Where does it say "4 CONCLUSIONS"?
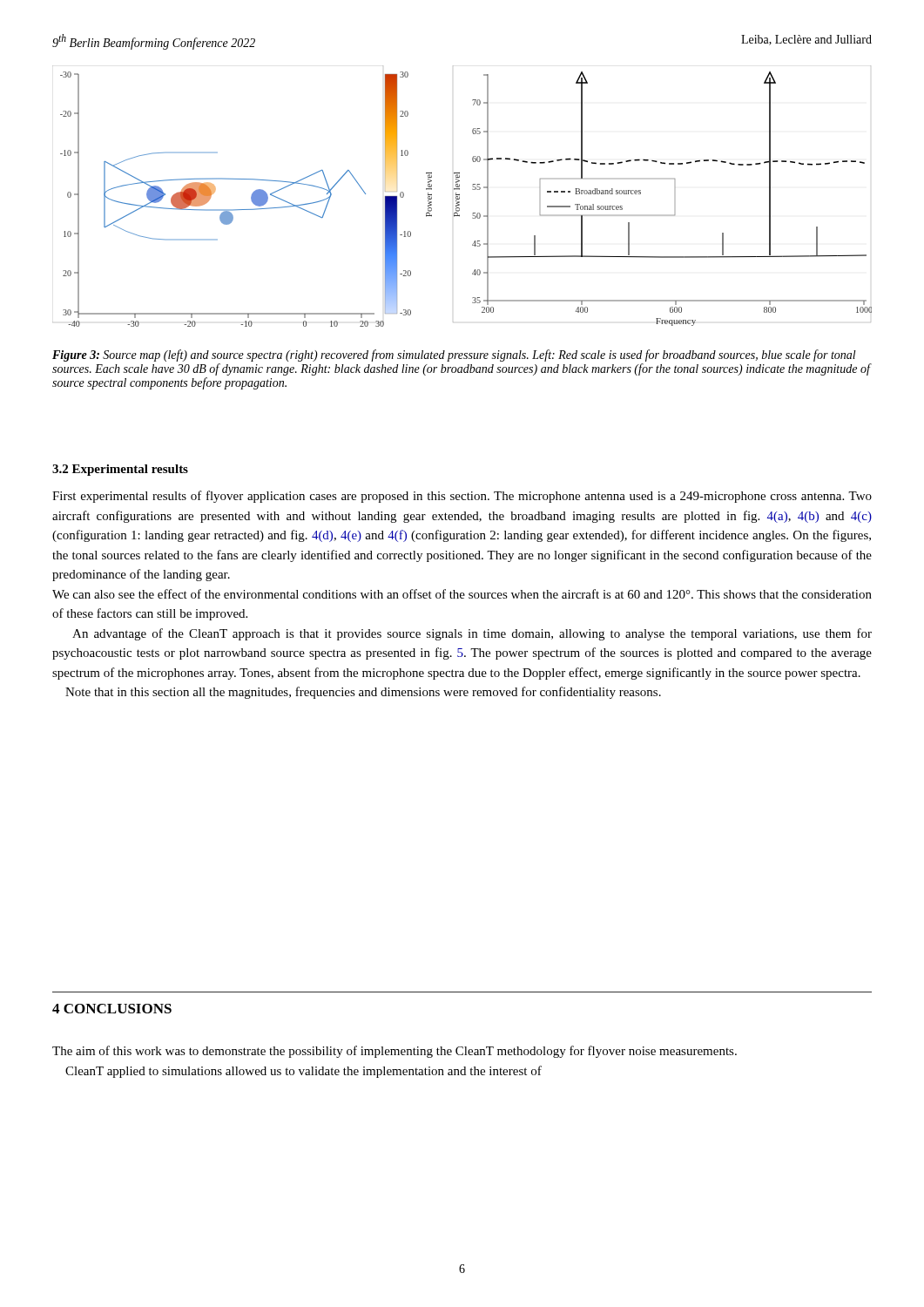The image size is (924, 1307). (x=112, y=1009)
